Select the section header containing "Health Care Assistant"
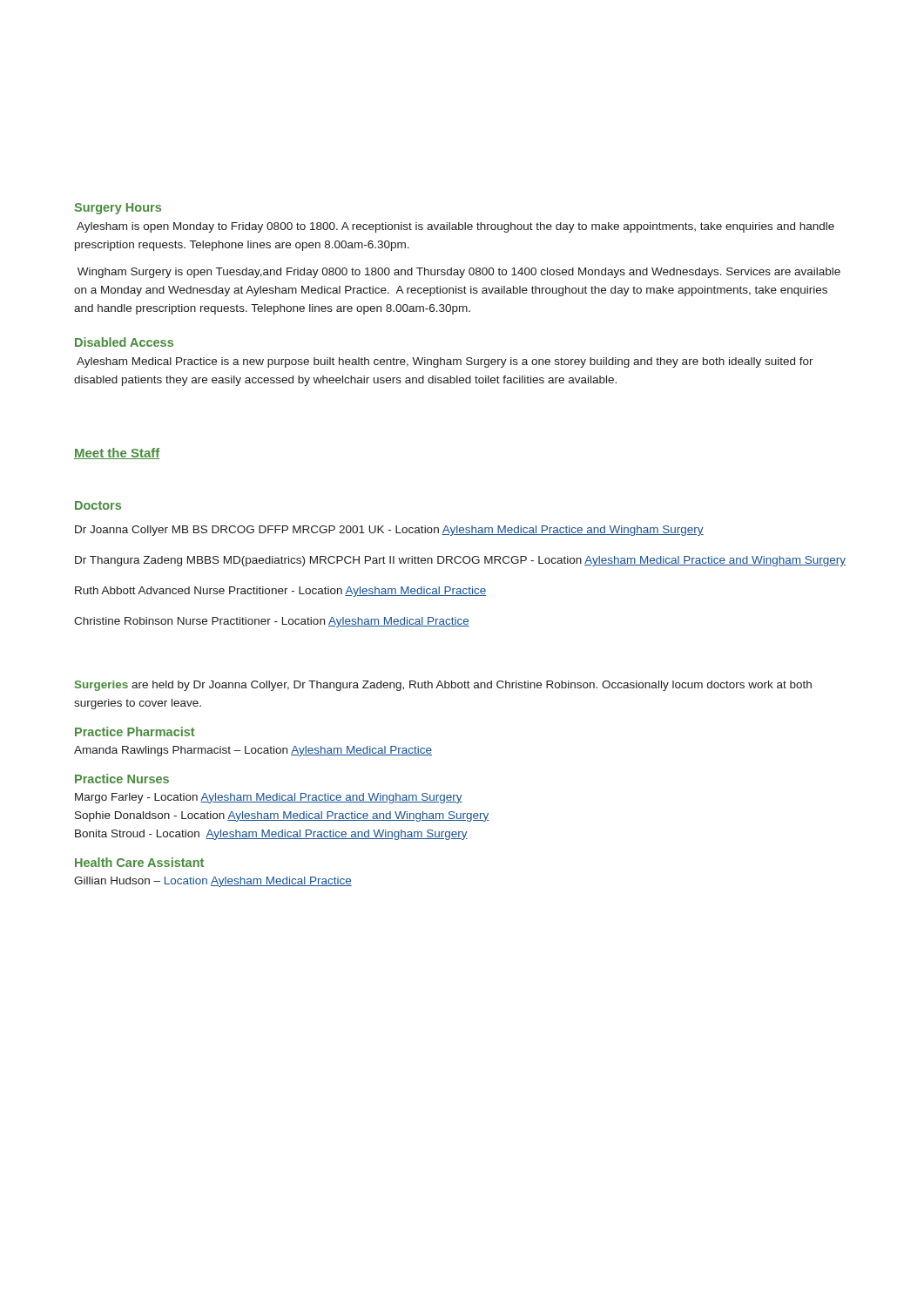 pos(139,862)
